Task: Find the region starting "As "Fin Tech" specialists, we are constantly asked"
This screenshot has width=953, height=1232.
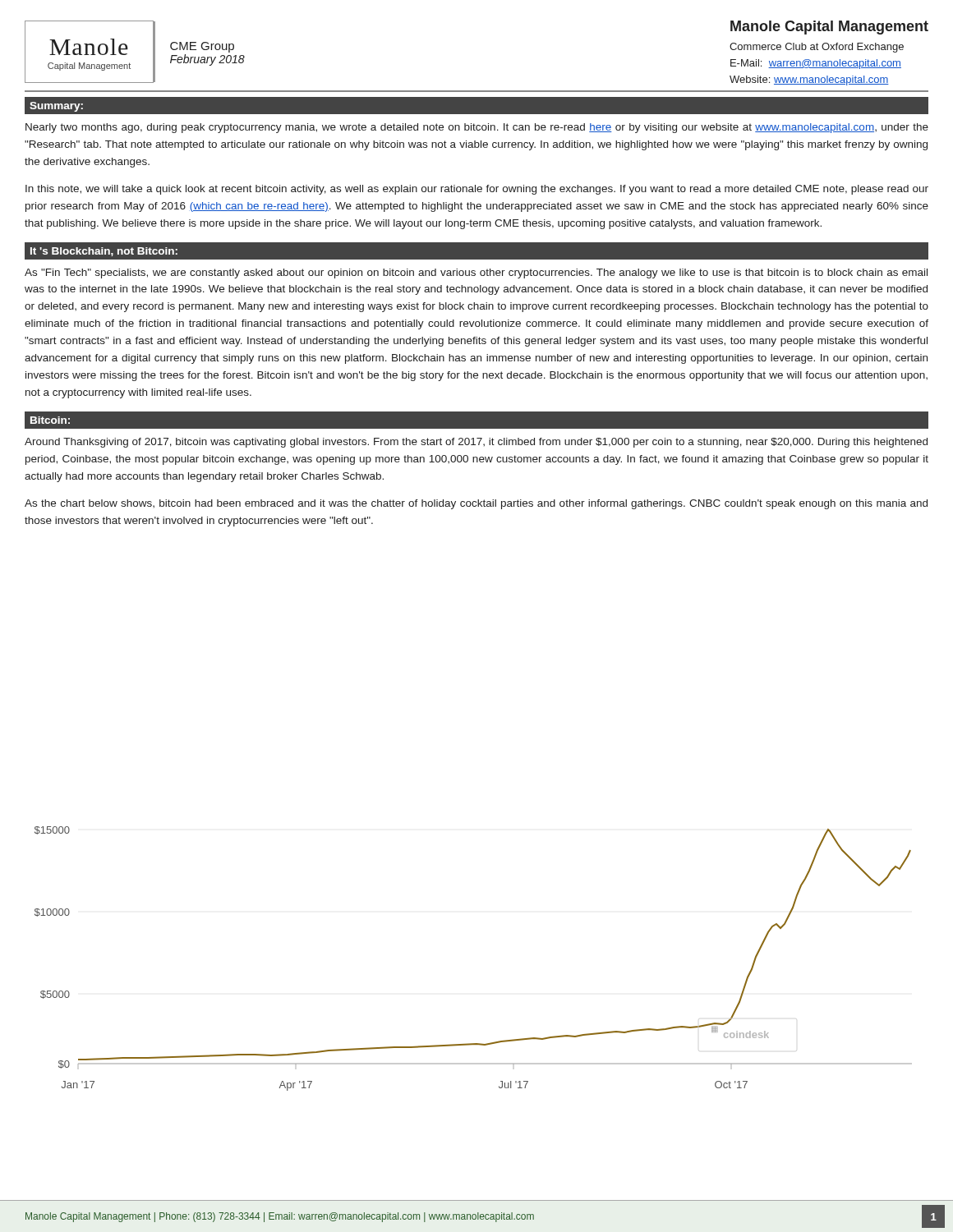Action: [x=476, y=332]
